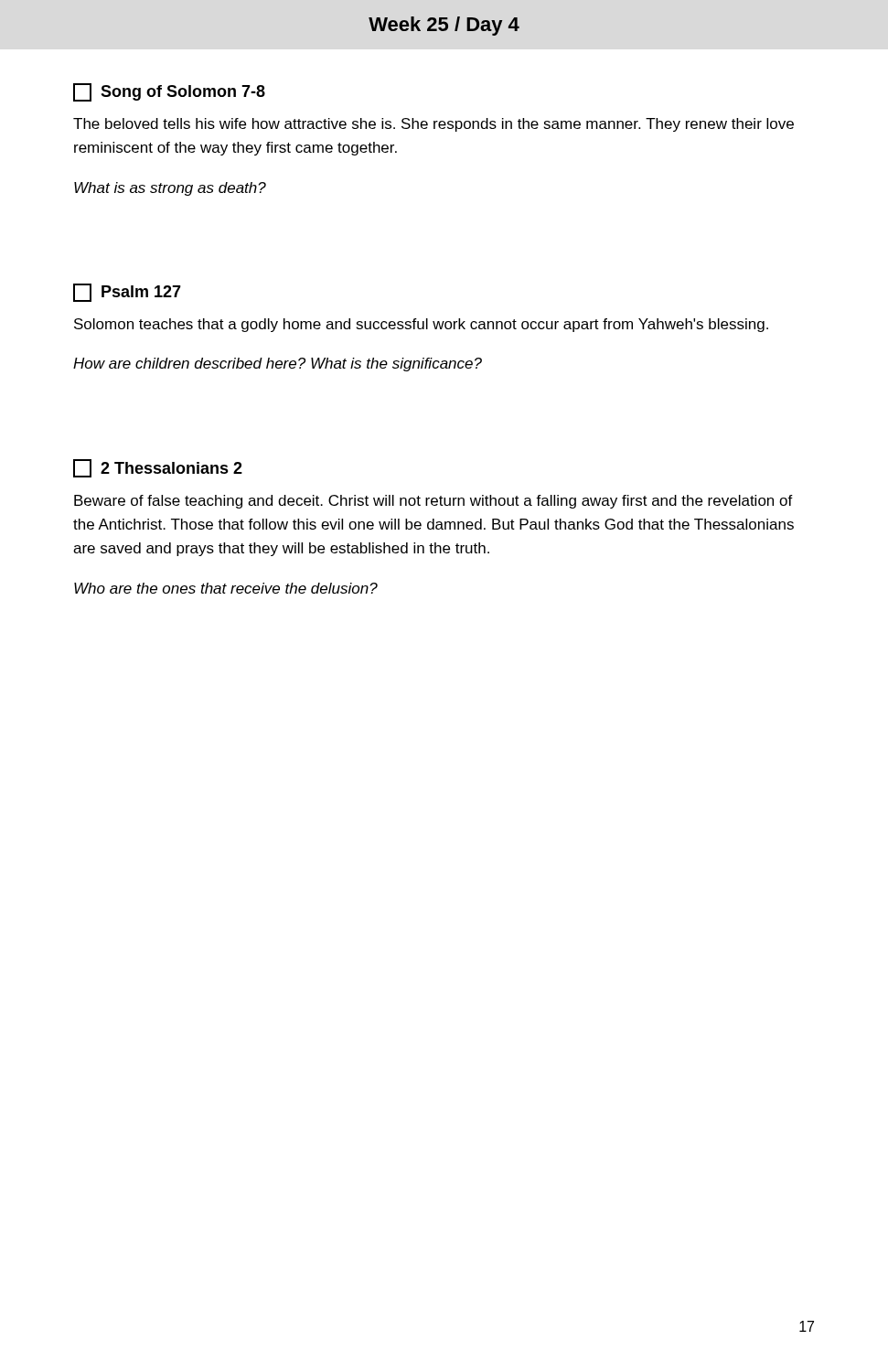Screen dimensions: 1372x888
Task: Find the passage starting "Week 25 / Day 4"
Action: point(444,25)
